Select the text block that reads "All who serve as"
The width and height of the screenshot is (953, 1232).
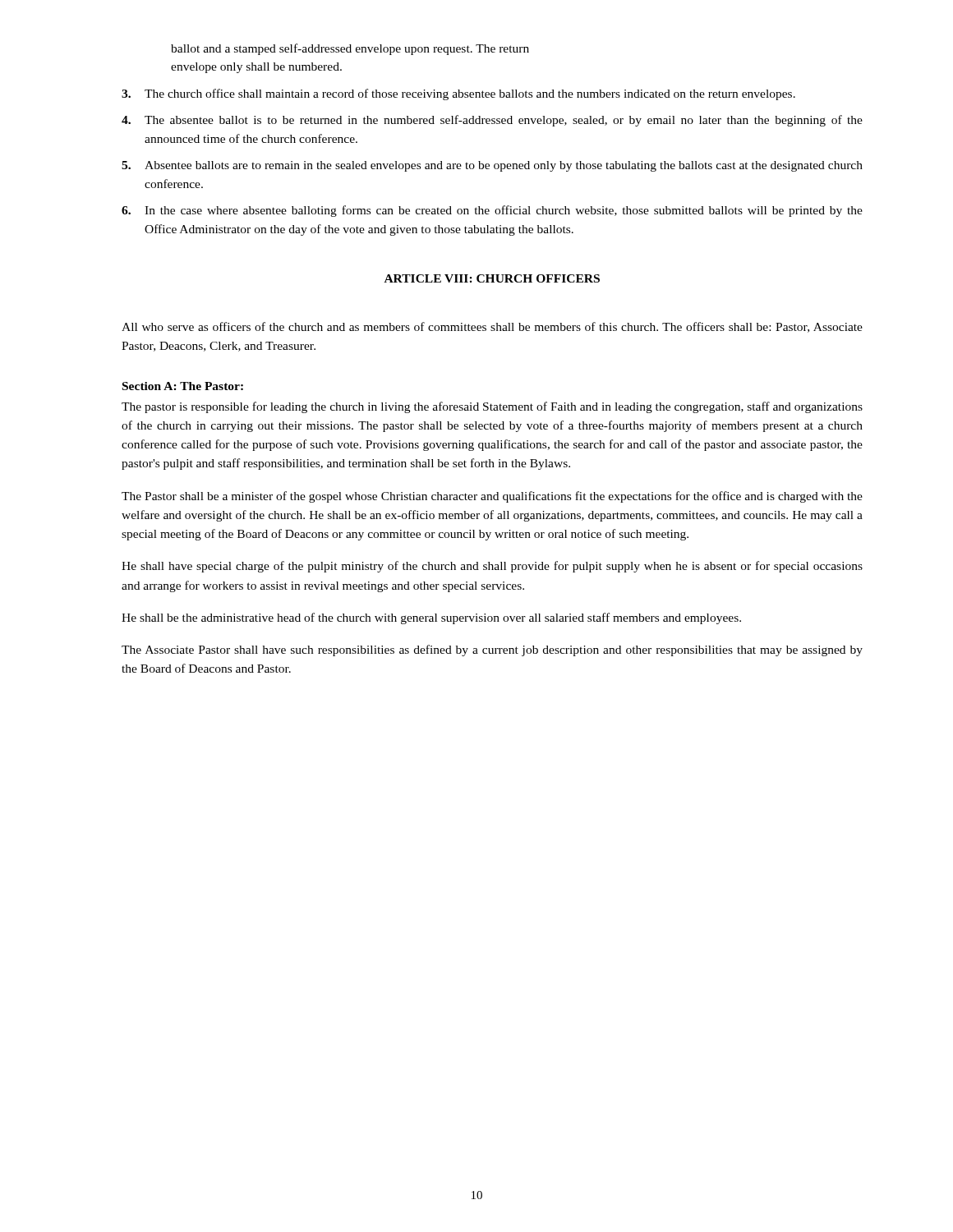pos(492,336)
